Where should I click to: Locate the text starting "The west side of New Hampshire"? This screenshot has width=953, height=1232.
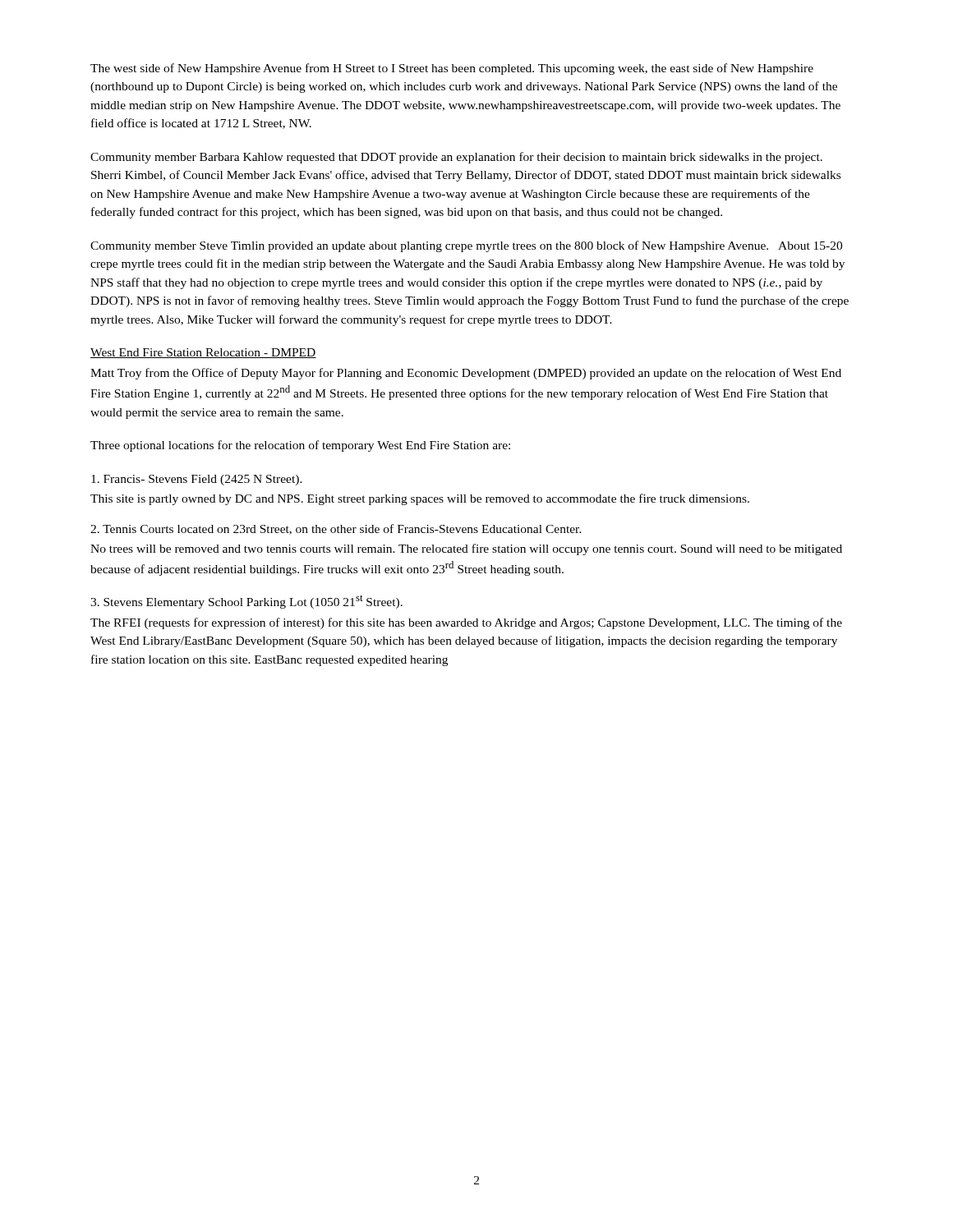click(x=466, y=95)
